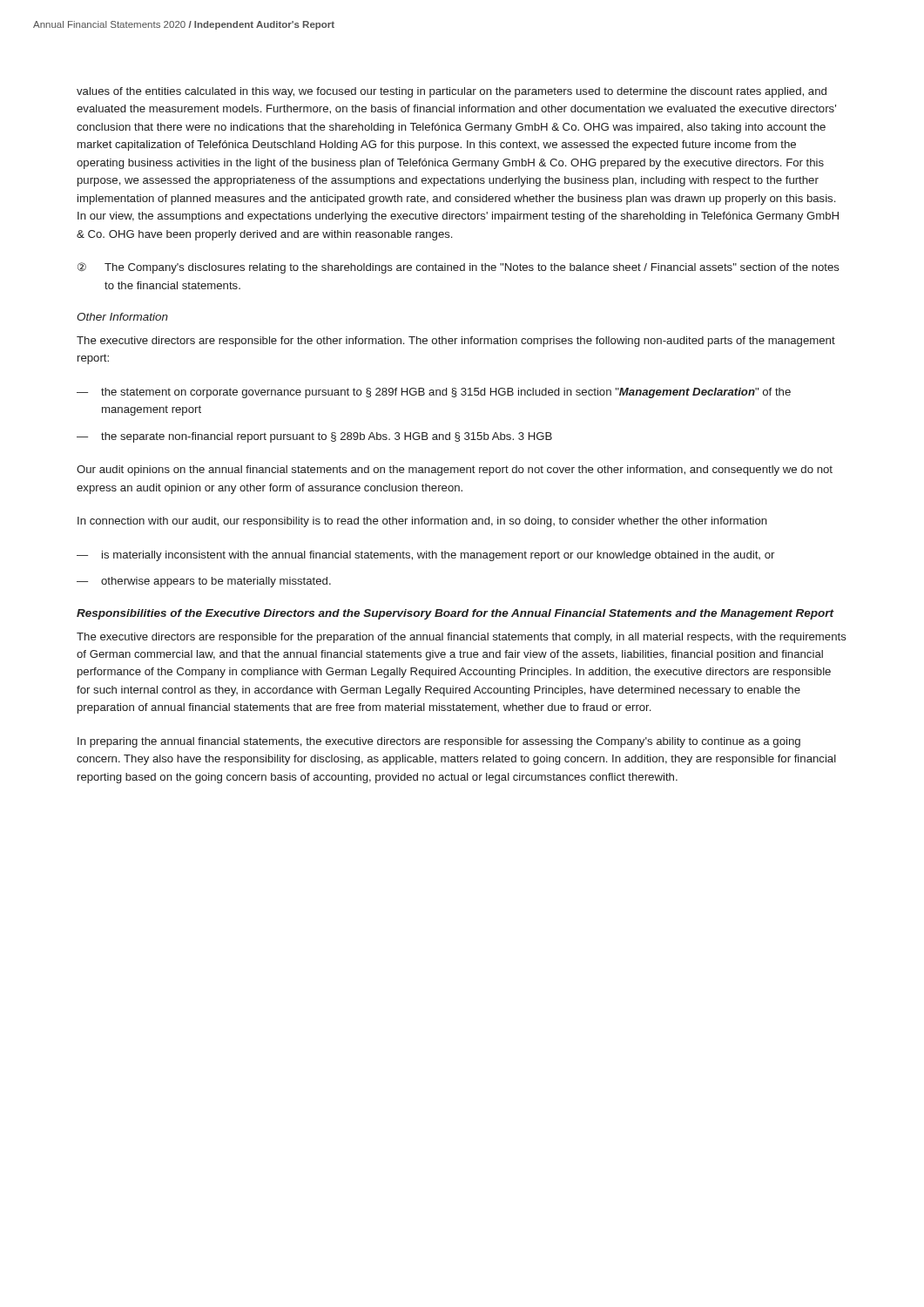
Task: Select the text block containing "values of the entities calculated in"
Action: tap(458, 162)
